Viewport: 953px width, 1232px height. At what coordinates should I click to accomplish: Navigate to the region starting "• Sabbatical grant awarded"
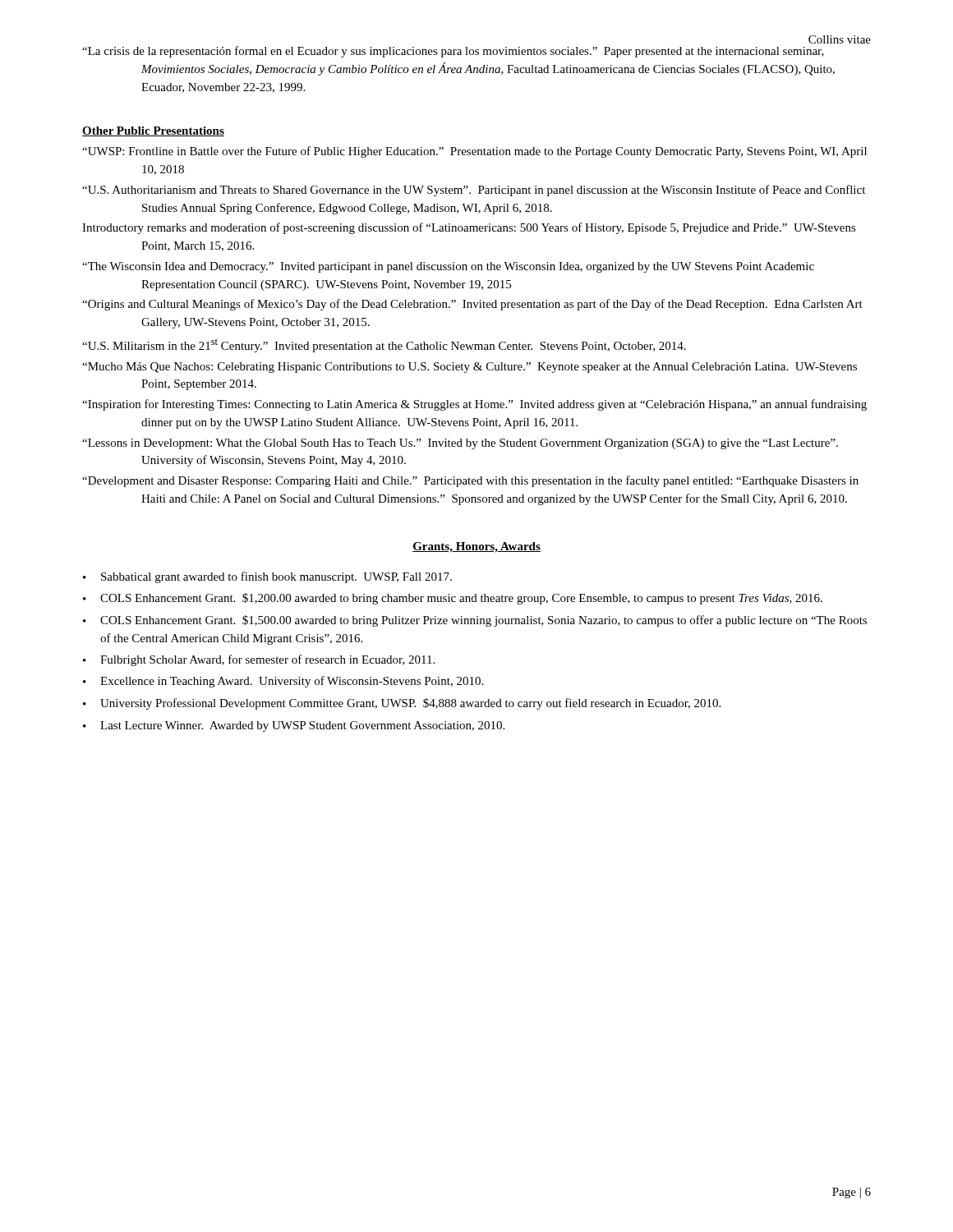click(267, 577)
